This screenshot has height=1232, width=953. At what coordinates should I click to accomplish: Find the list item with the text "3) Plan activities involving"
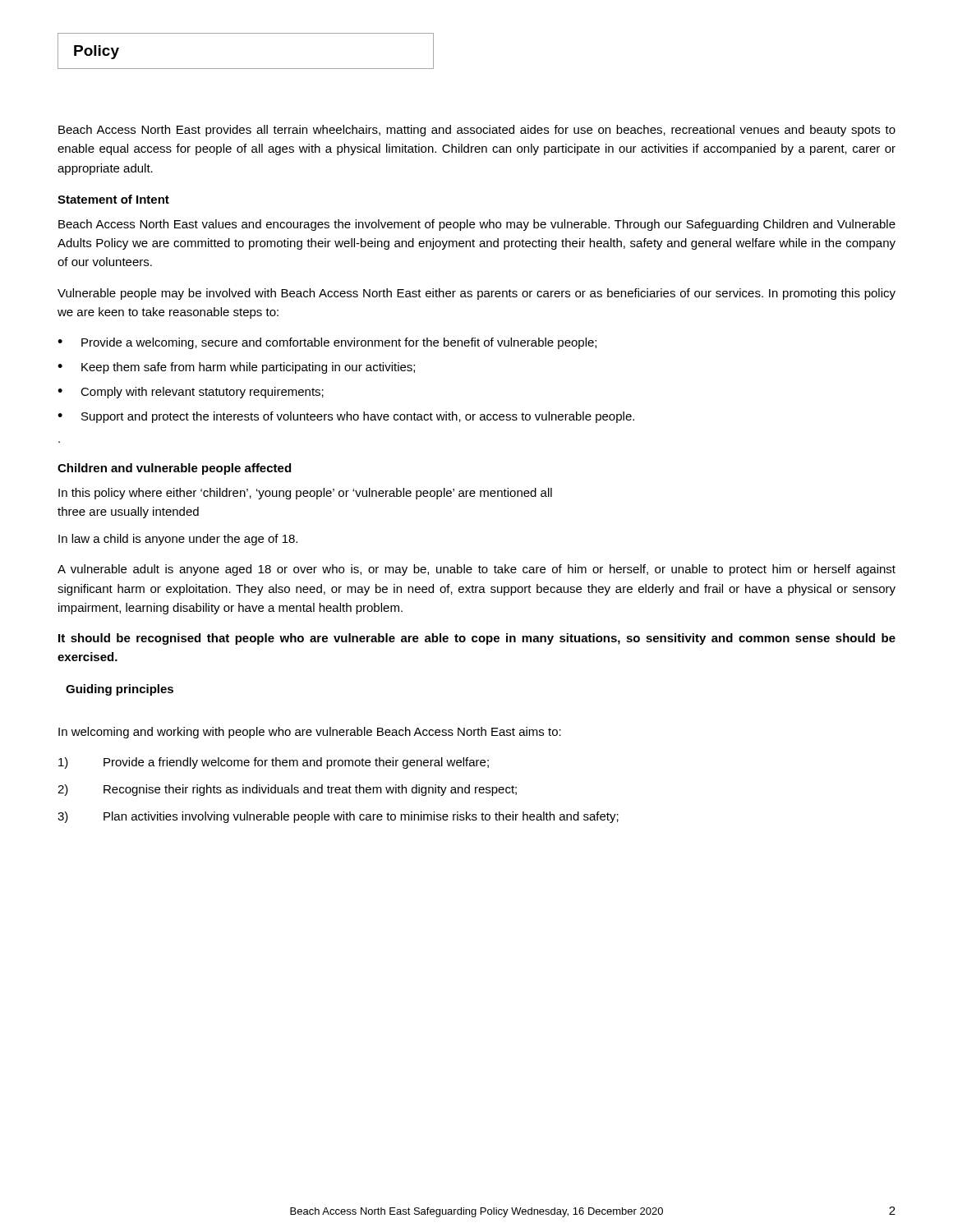pyautogui.click(x=338, y=816)
